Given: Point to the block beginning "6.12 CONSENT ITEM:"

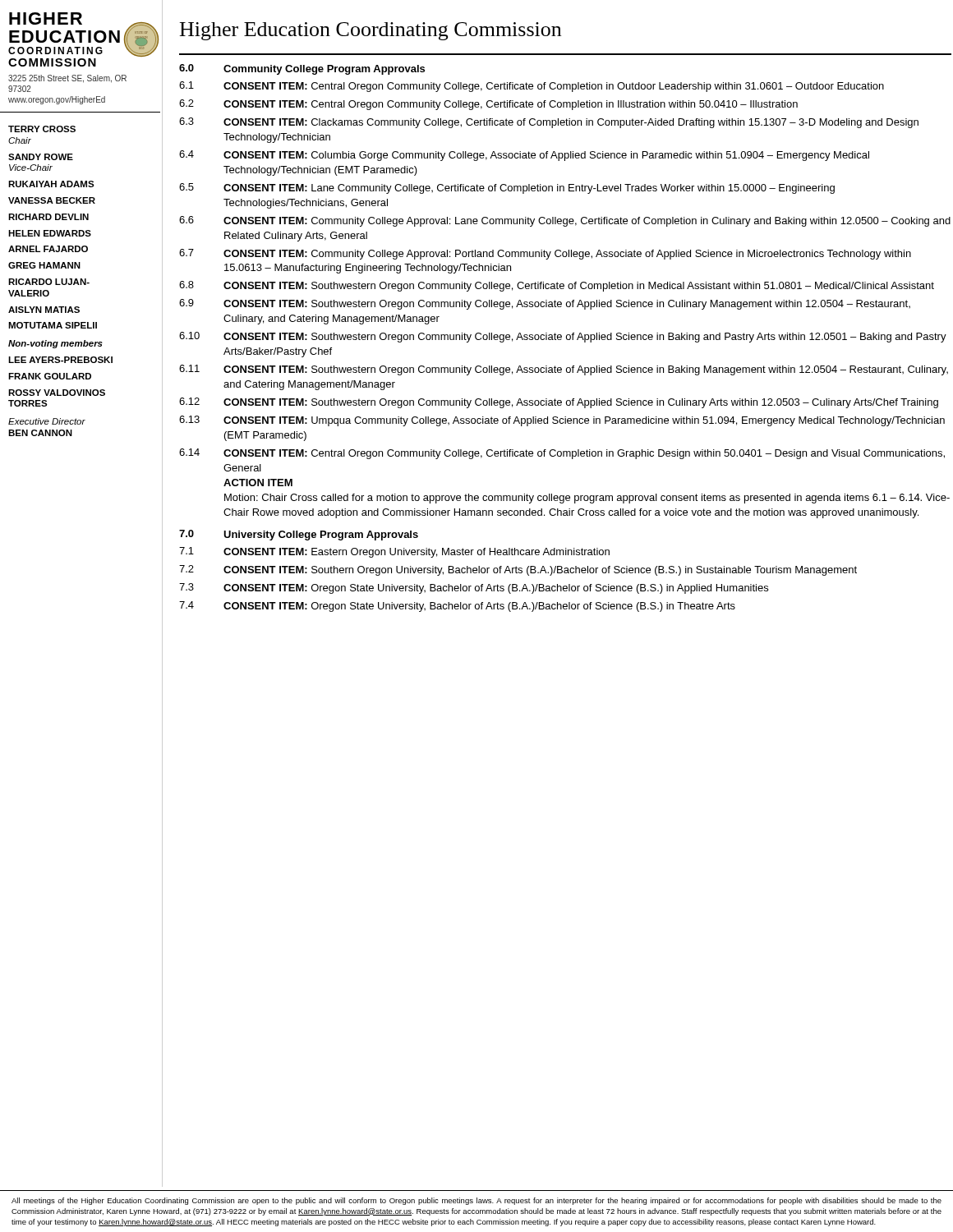Looking at the screenshot, I should pos(565,402).
